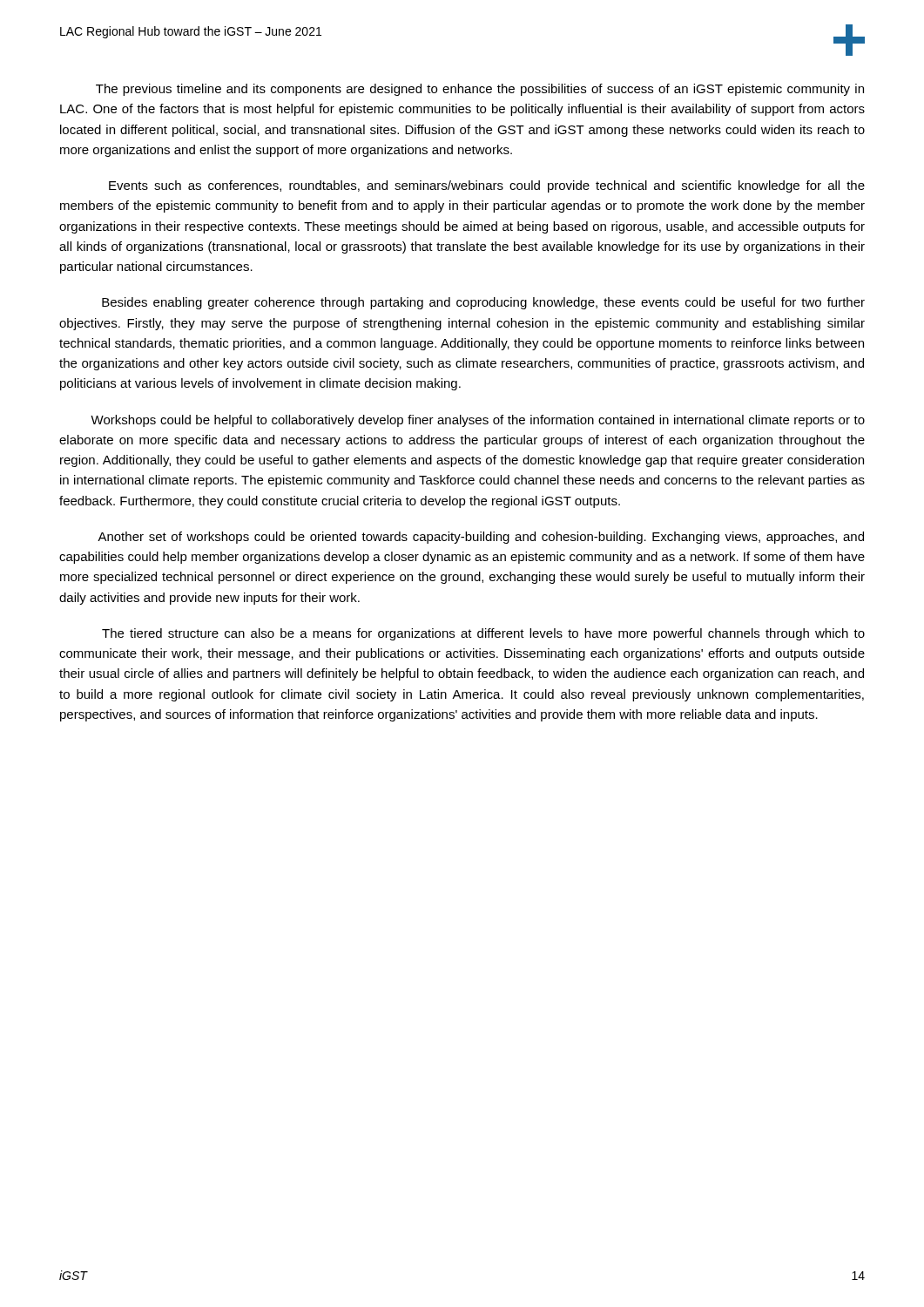Find the text block containing "Besides enabling greater coherence through"
Image resolution: width=924 pixels, height=1307 pixels.
tap(462, 343)
